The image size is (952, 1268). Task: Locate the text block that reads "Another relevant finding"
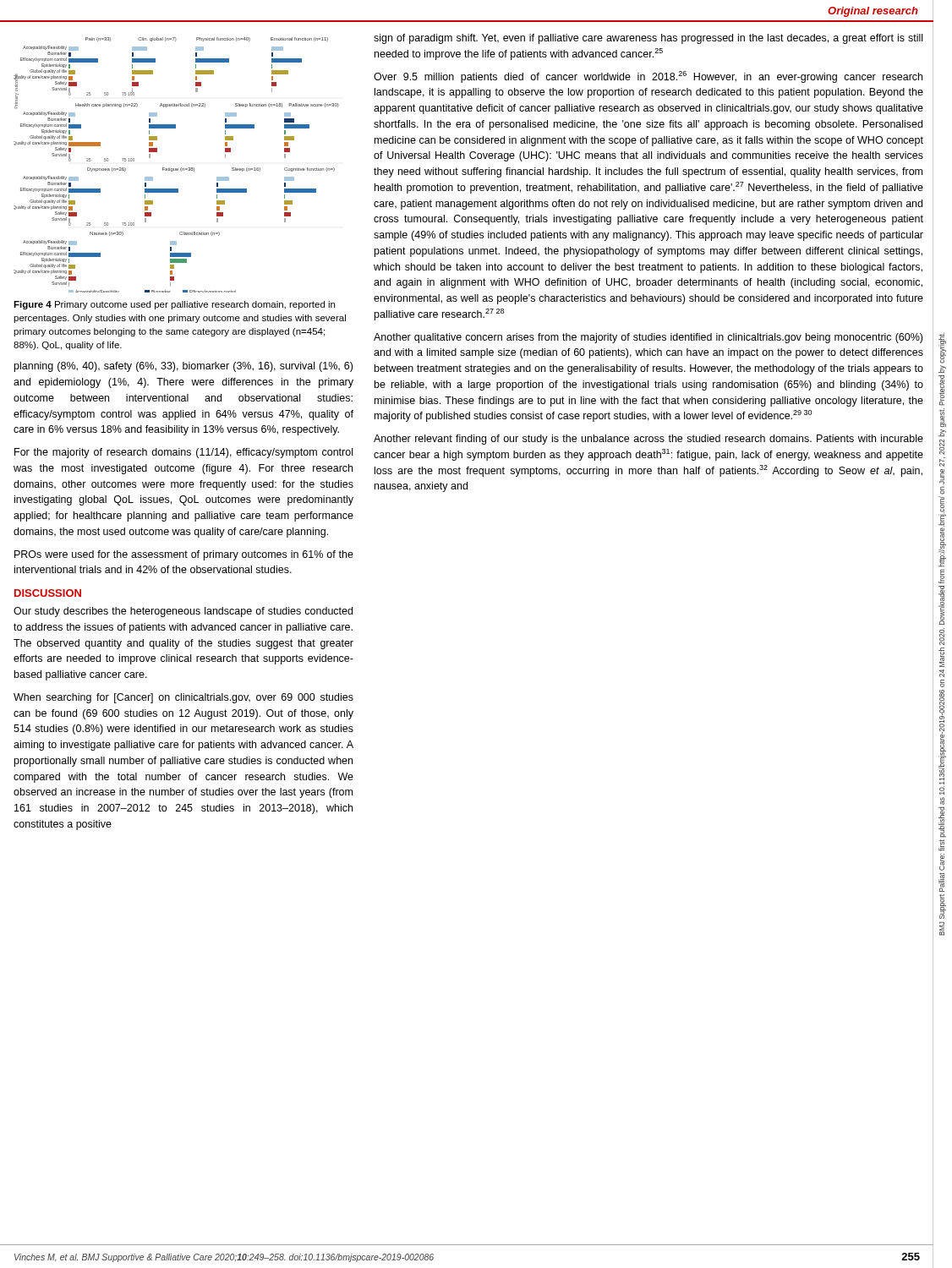pos(648,463)
